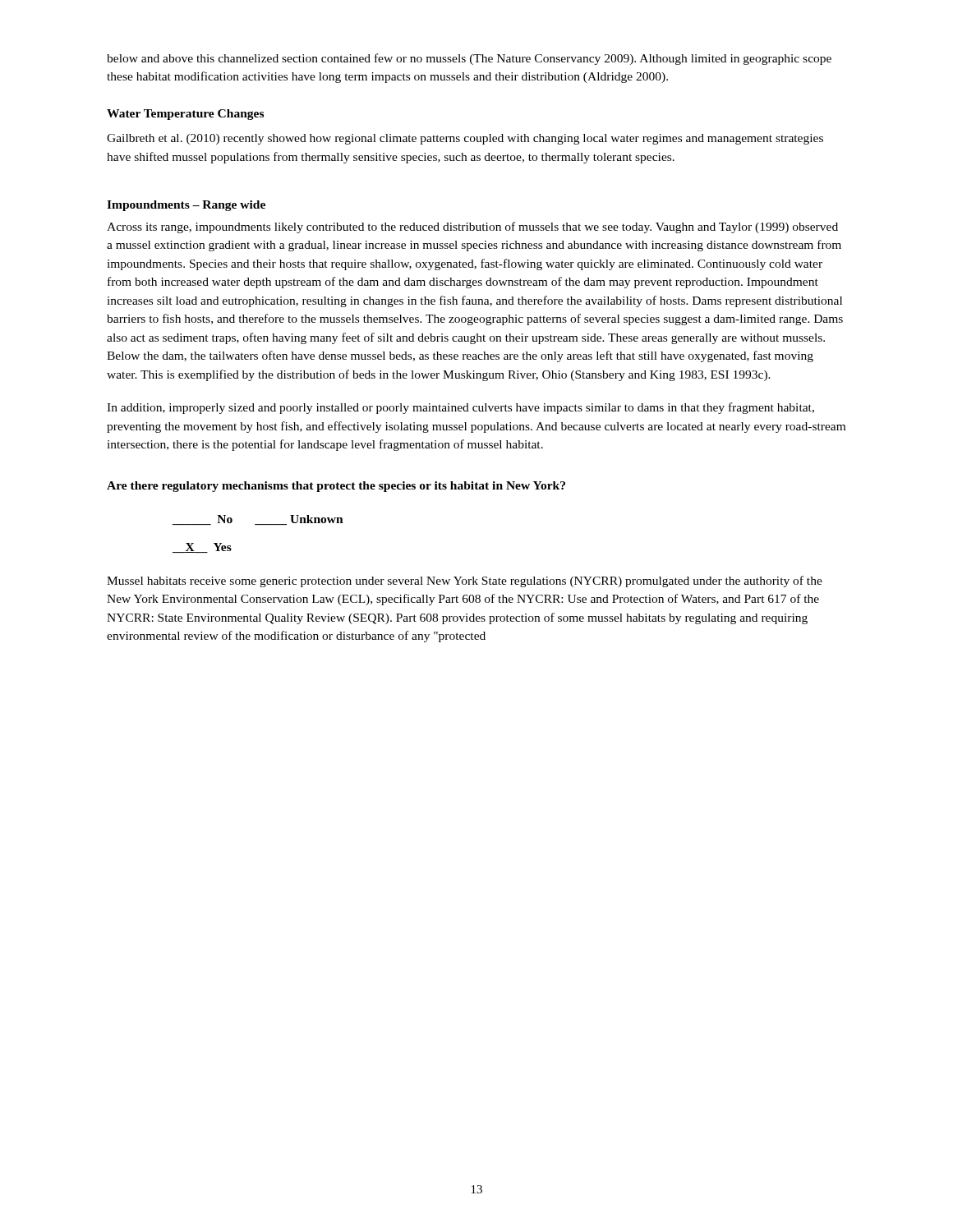Image resolution: width=953 pixels, height=1232 pixels.
Task: Point to the element starting "Are there regulatory mechanisms that"
Action: pos(336,485)
